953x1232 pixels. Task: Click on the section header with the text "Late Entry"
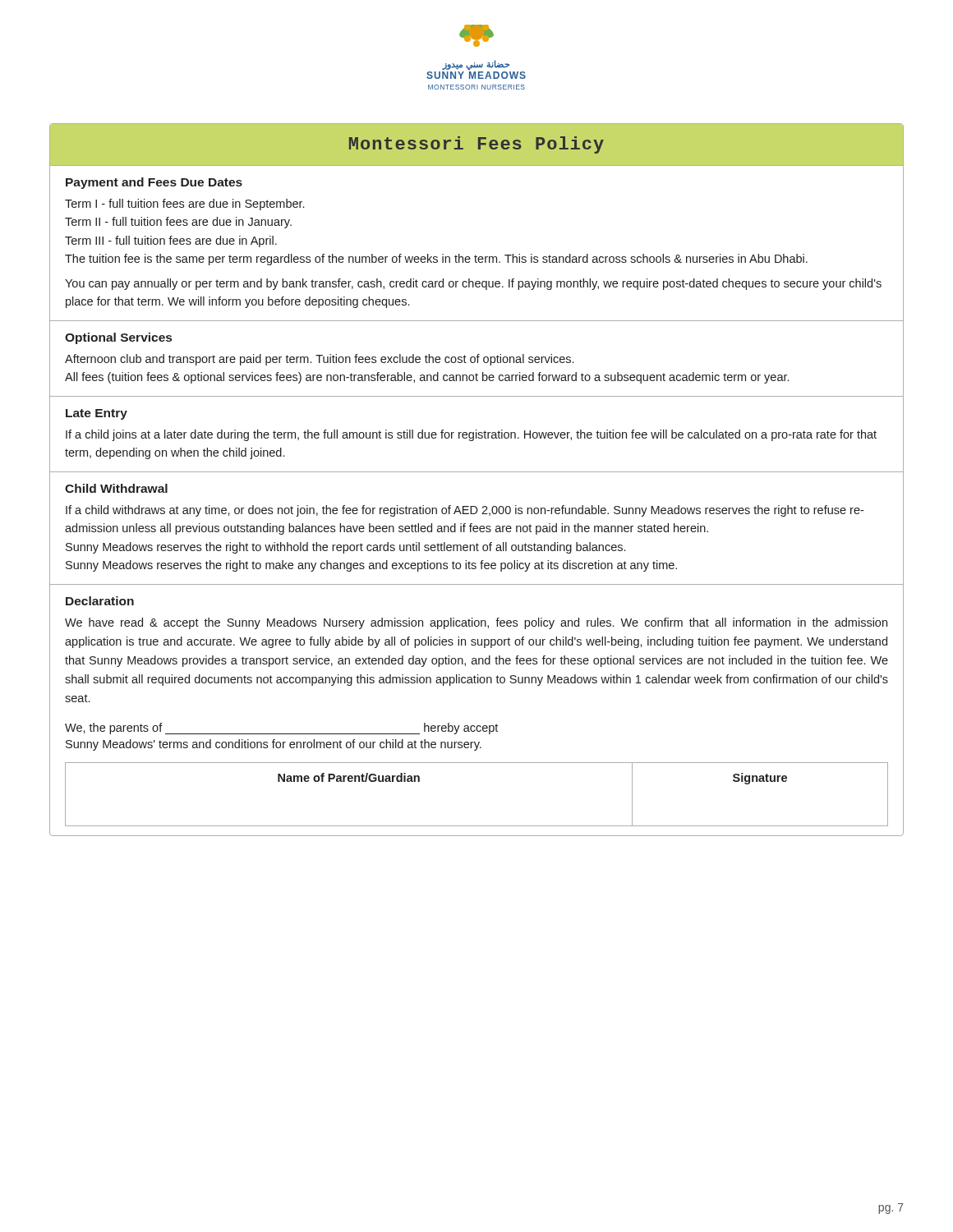tap(96, 413)
